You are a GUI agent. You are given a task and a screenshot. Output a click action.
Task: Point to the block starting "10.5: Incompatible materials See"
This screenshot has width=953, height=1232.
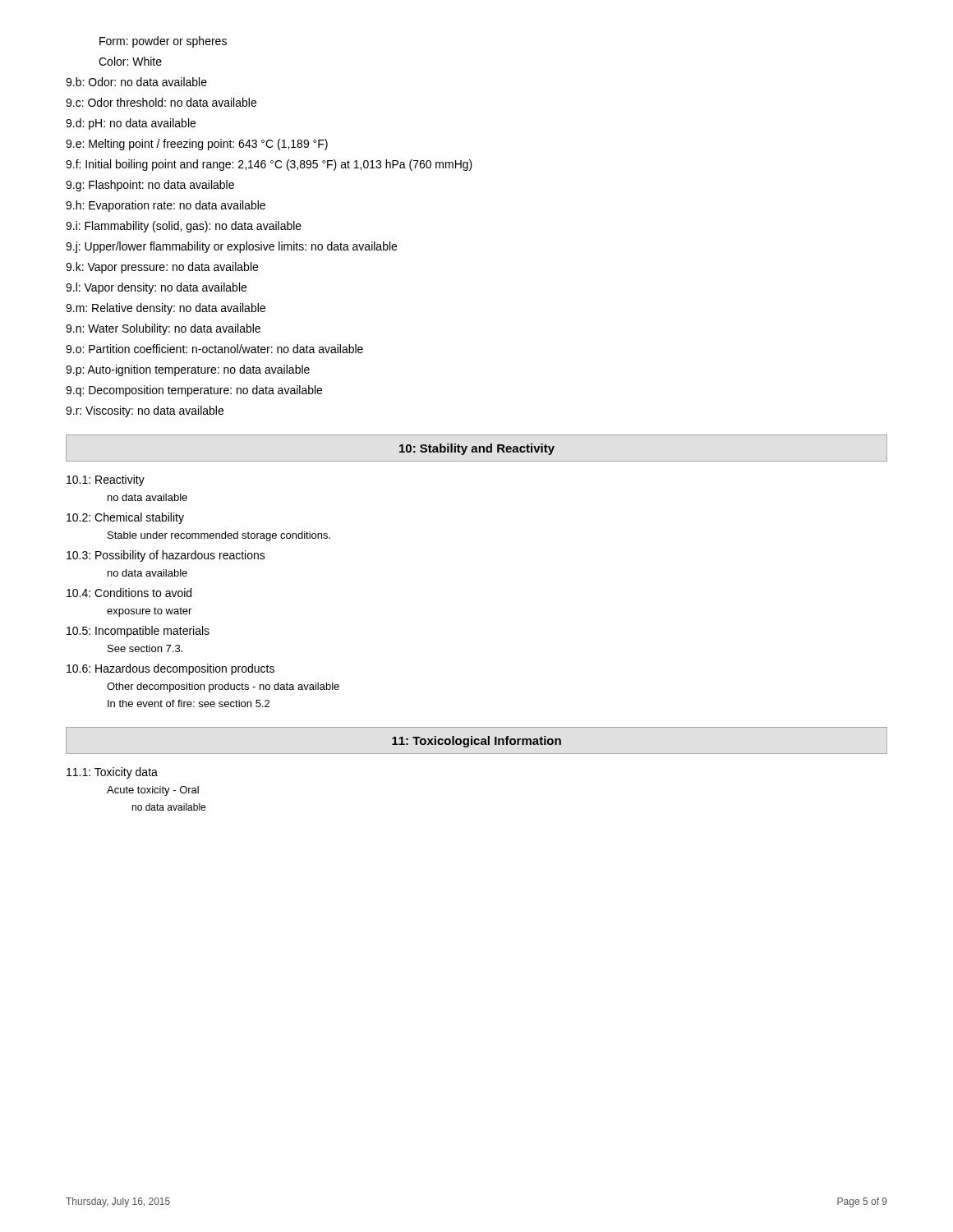pos(138,639)
